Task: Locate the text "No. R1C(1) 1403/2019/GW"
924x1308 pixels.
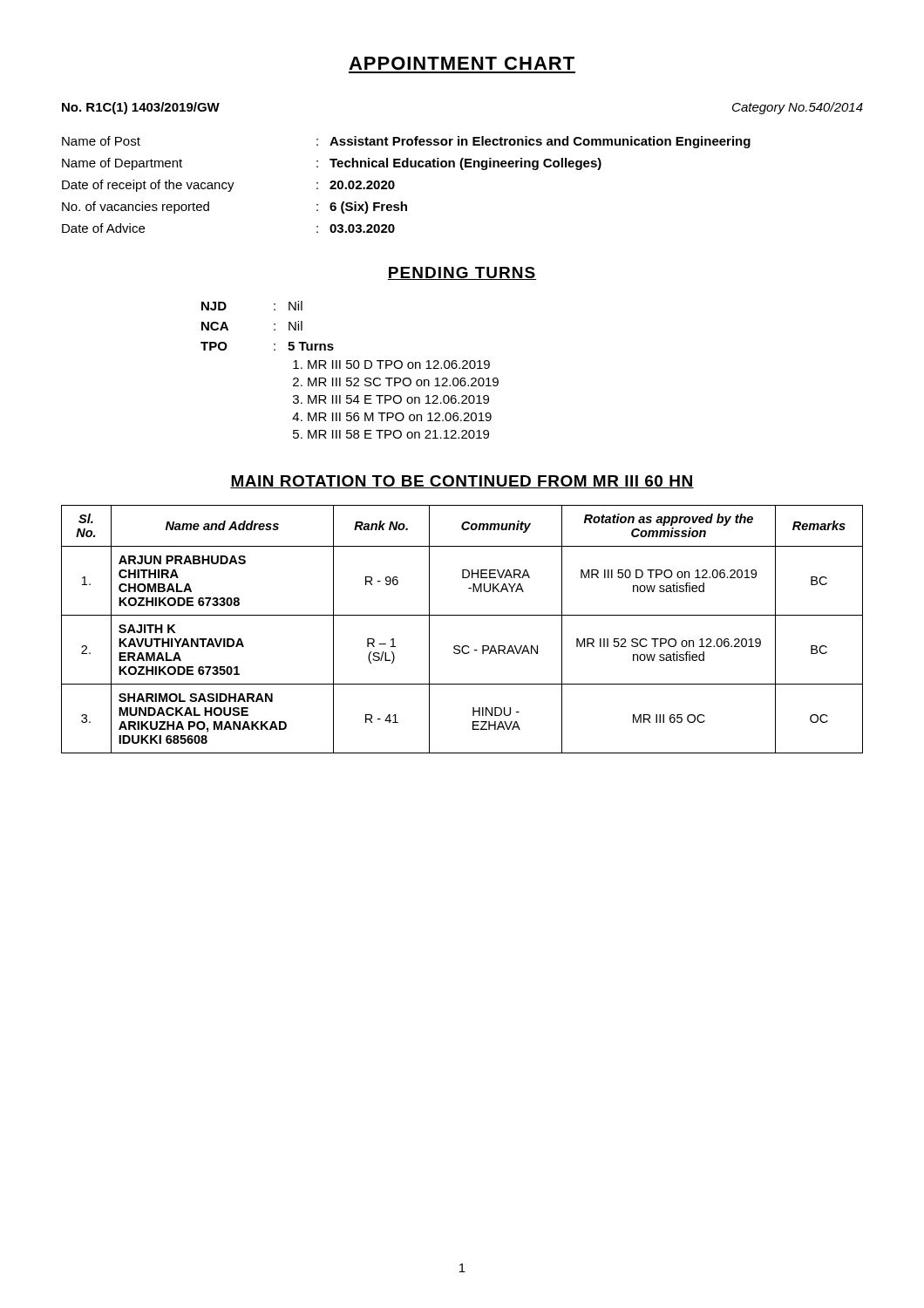Action: 140,107
